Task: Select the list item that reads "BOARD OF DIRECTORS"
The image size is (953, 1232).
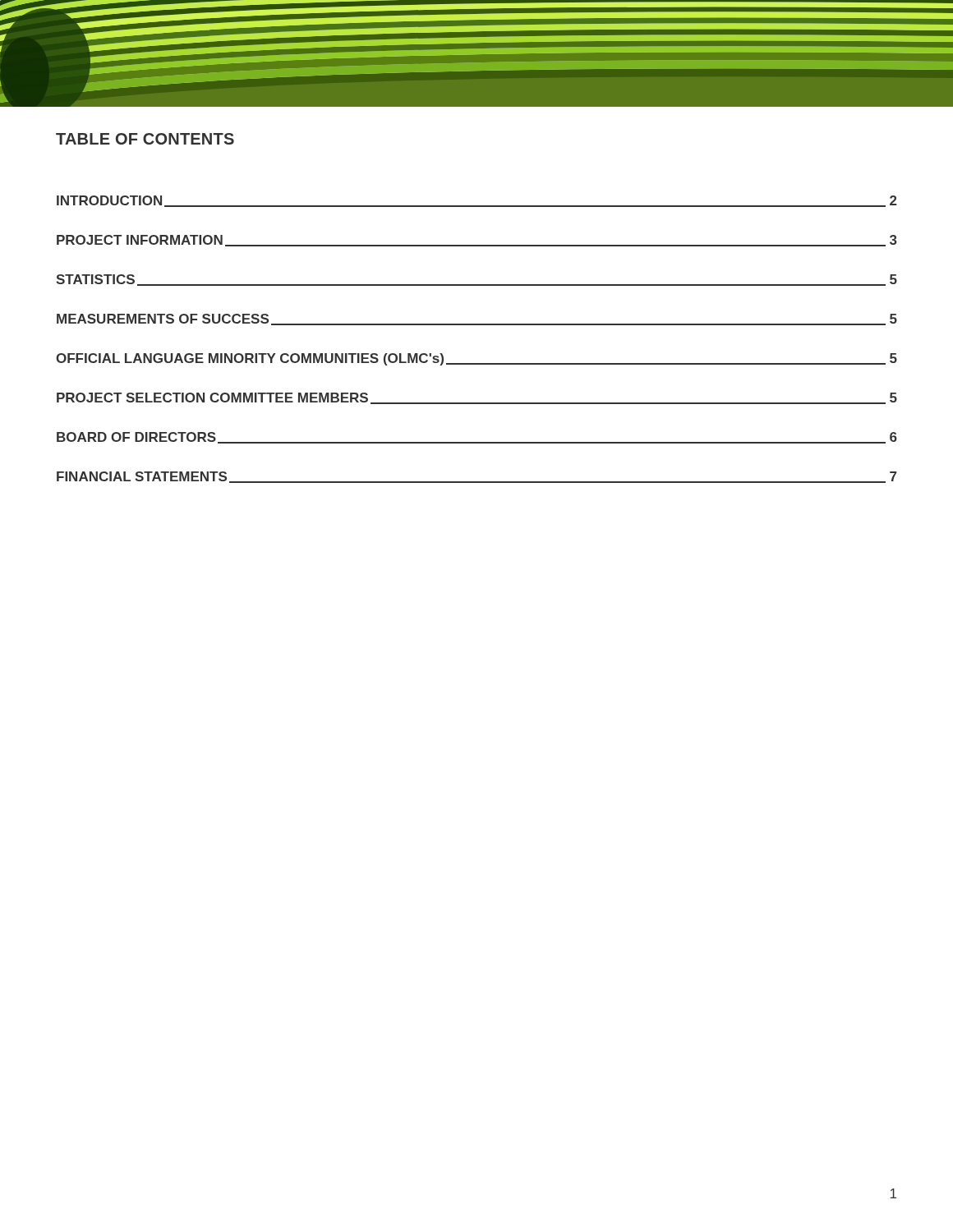Action: pyautogui.click(x=476, y=438)
